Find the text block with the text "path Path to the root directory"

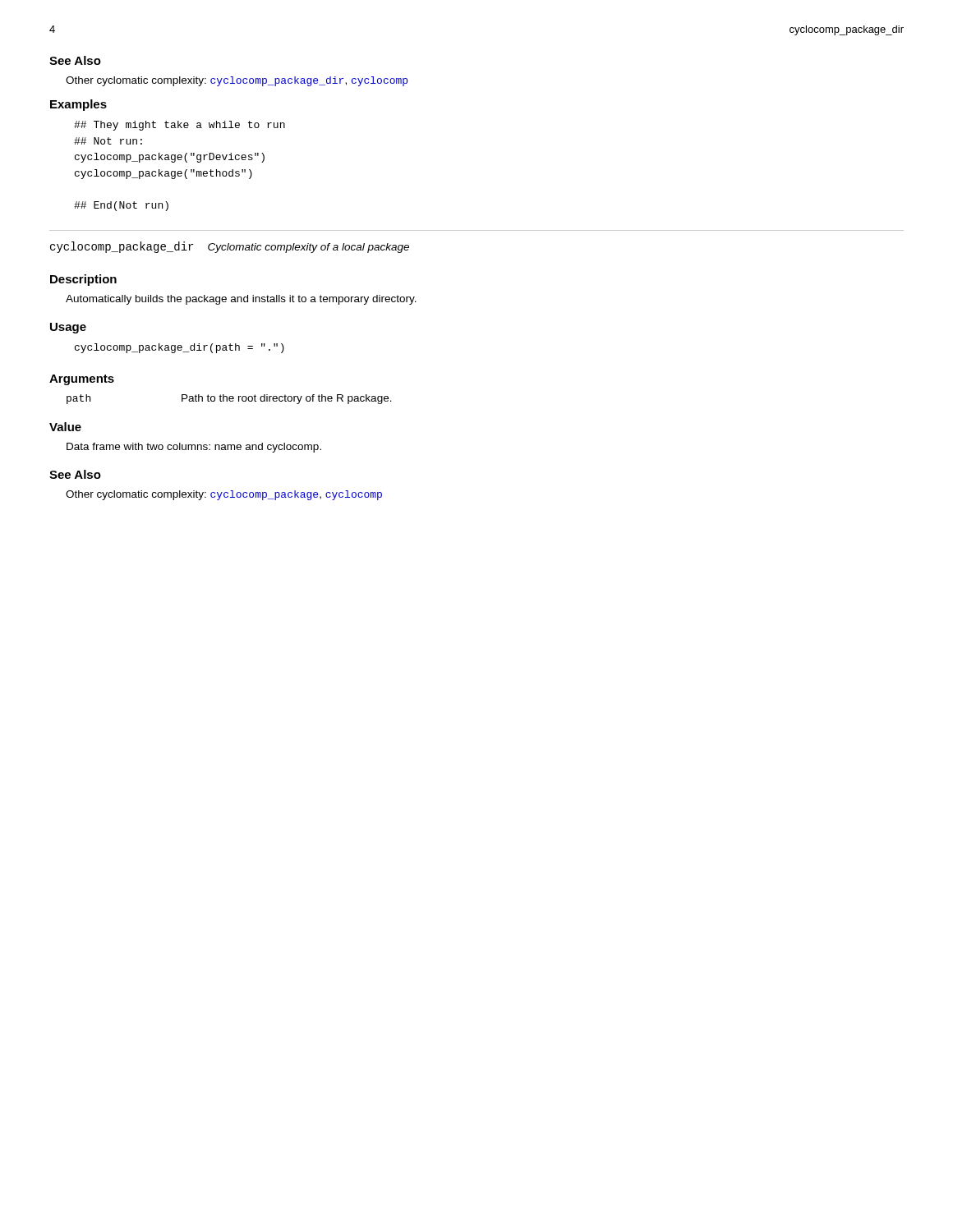click(x=229, y=399)
